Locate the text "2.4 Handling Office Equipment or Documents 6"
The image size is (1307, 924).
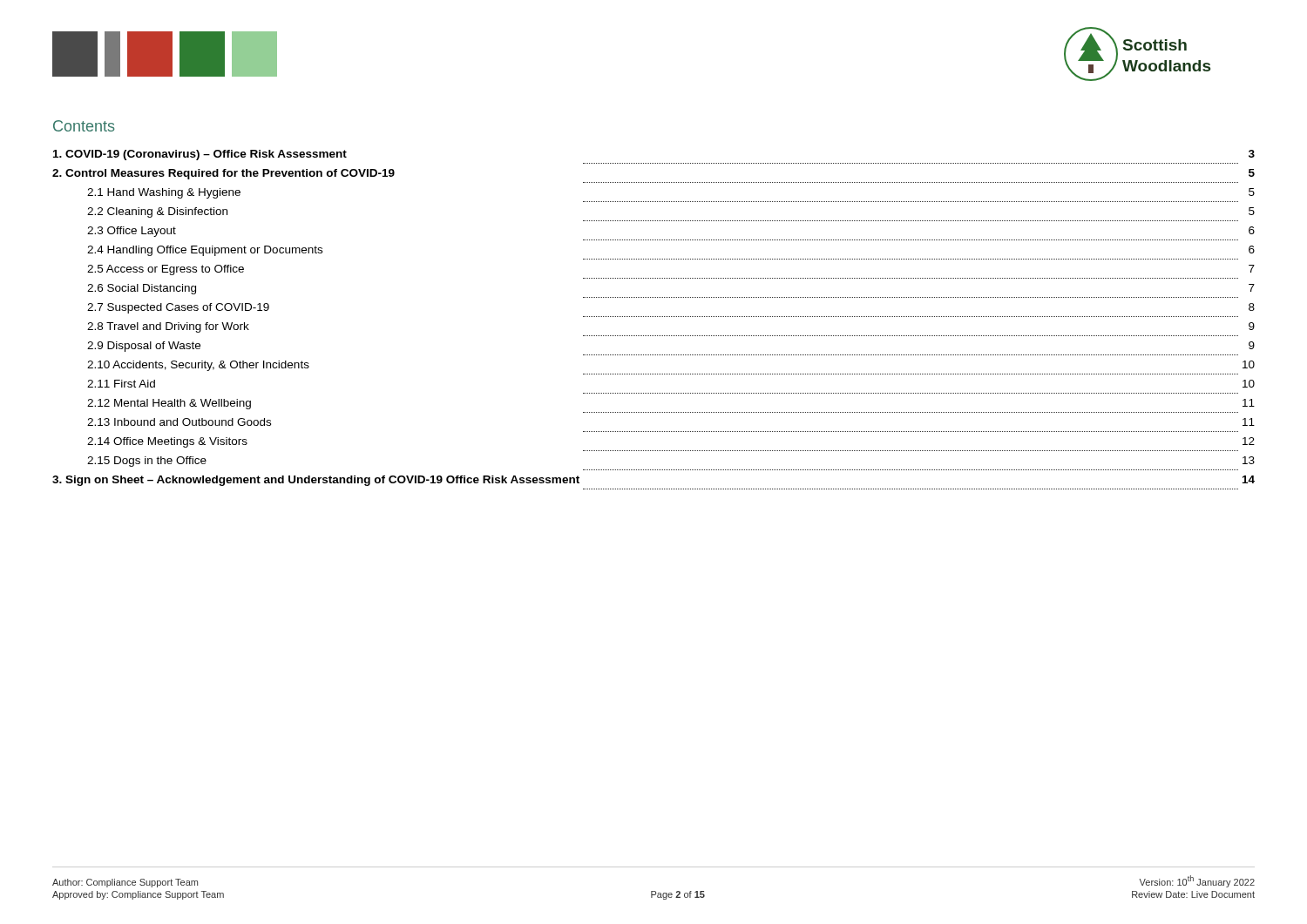tap(654, 250)
